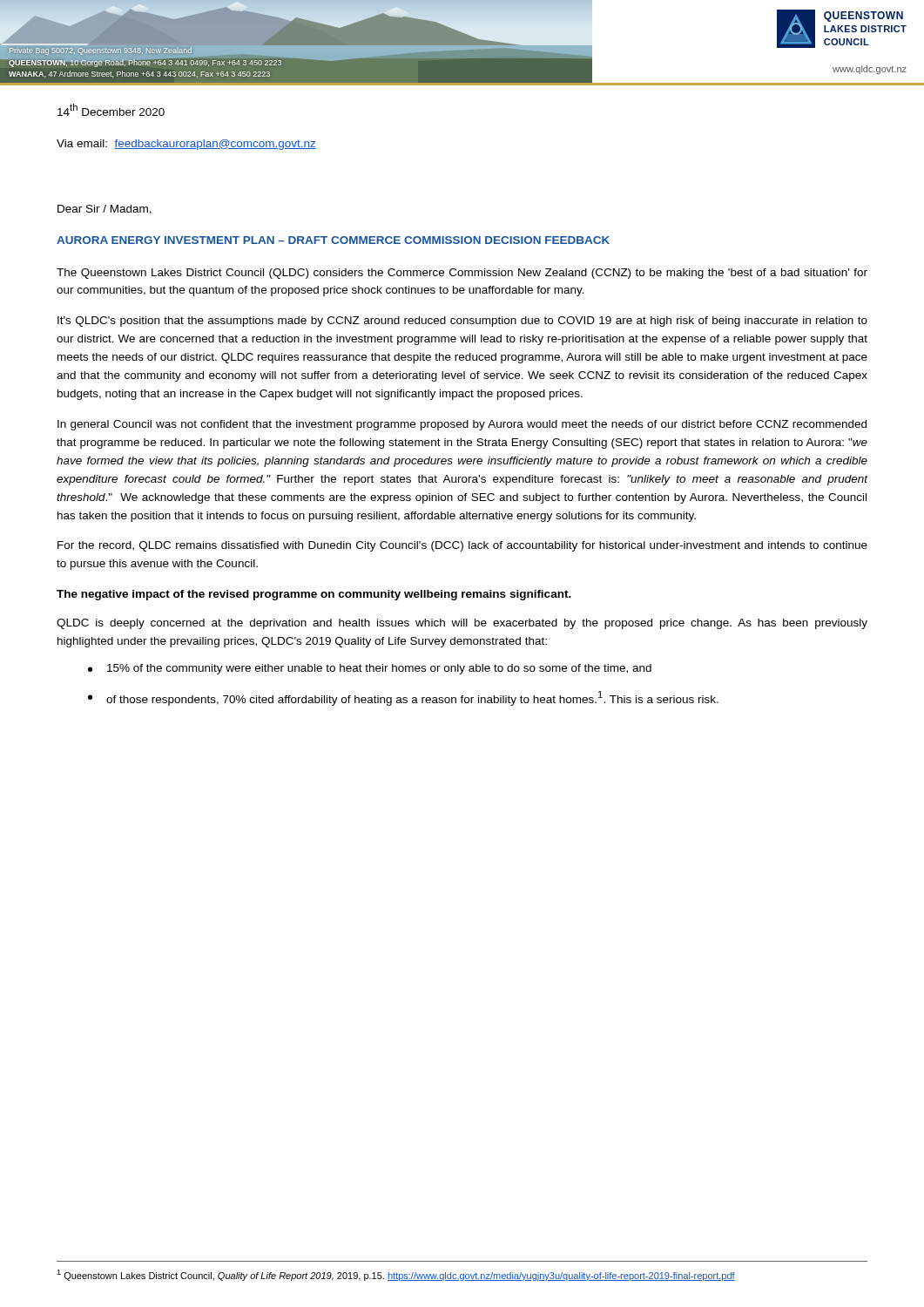Click on the region starting "The negative impact of the revised programme on"
This screenshot has width=924, height=1307.
[x=314, y=594]
